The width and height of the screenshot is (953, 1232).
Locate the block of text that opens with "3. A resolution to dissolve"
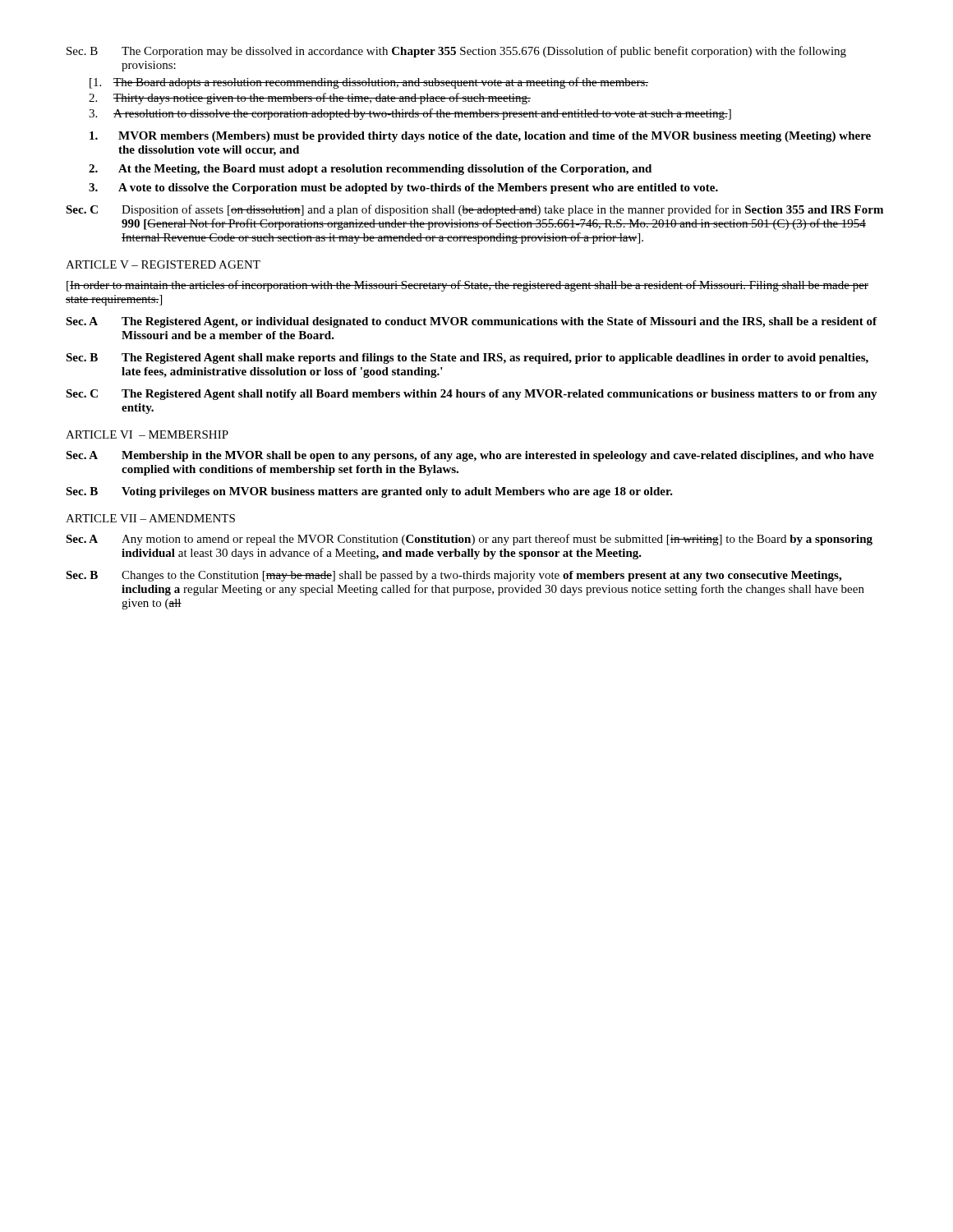click(488, 114)
